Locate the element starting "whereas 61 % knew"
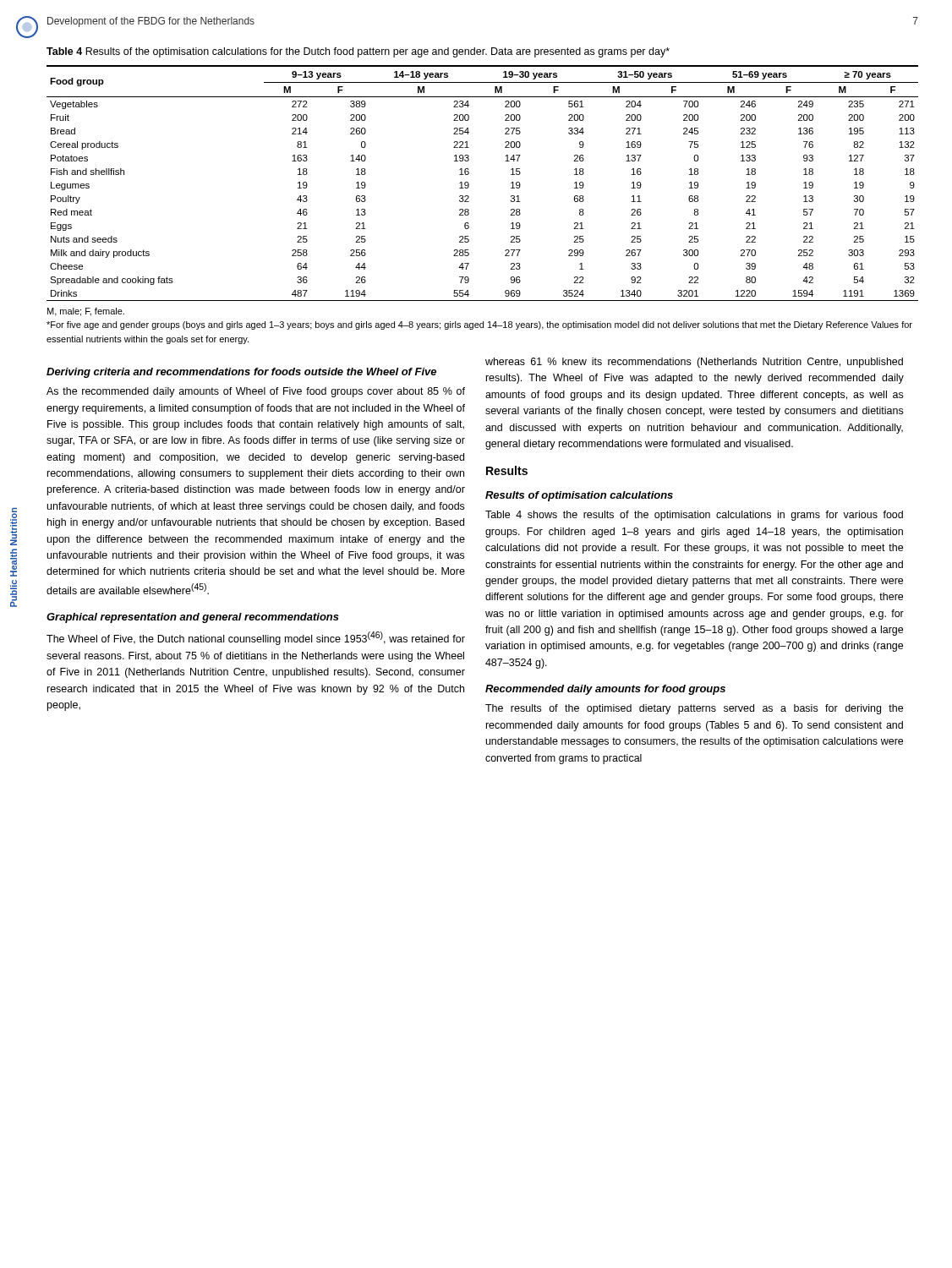Image resolution: width=952 pixels, height=1268 pixels. pos(694,403)
